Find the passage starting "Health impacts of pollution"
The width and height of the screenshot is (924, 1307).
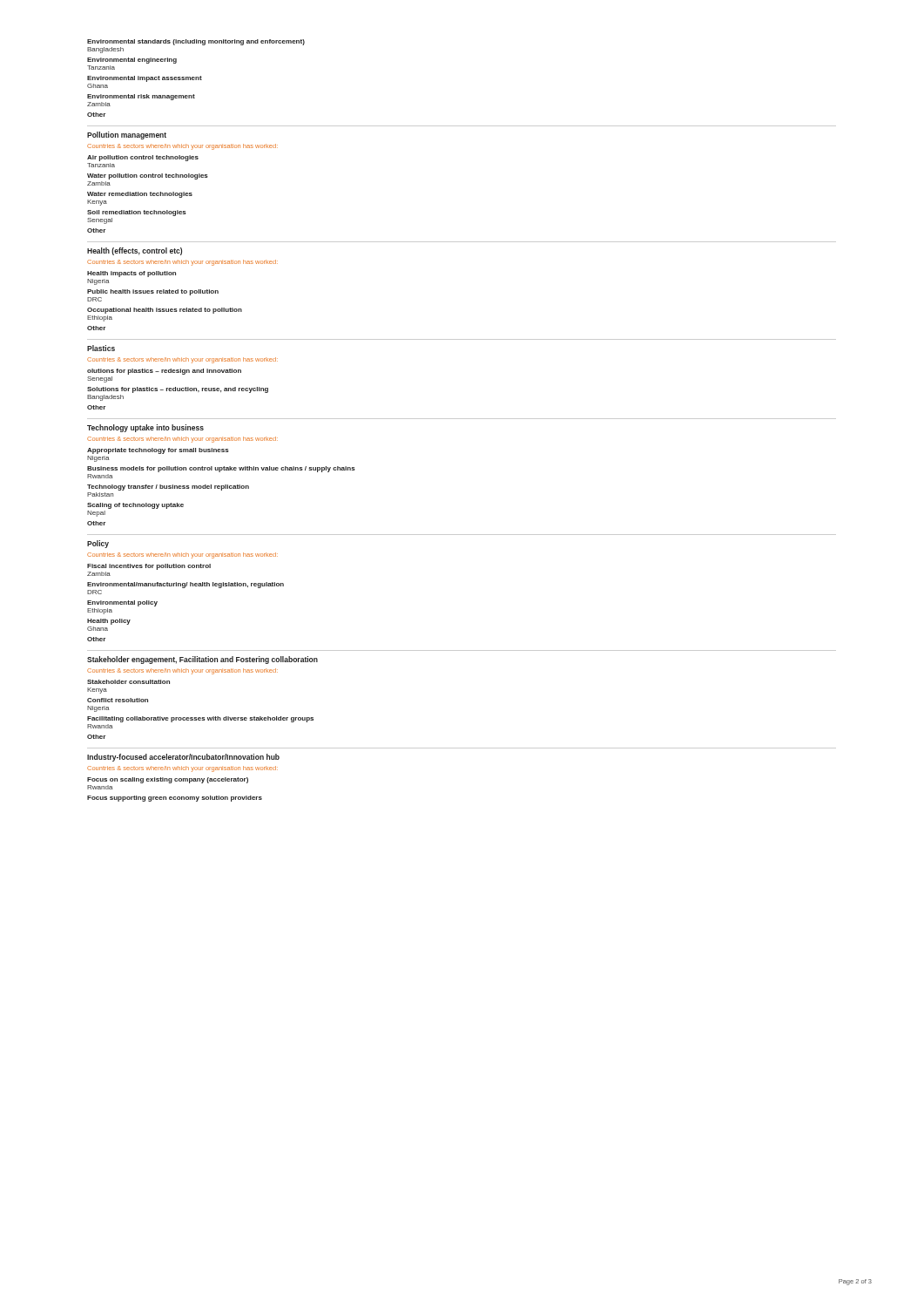tap(132, 273)
